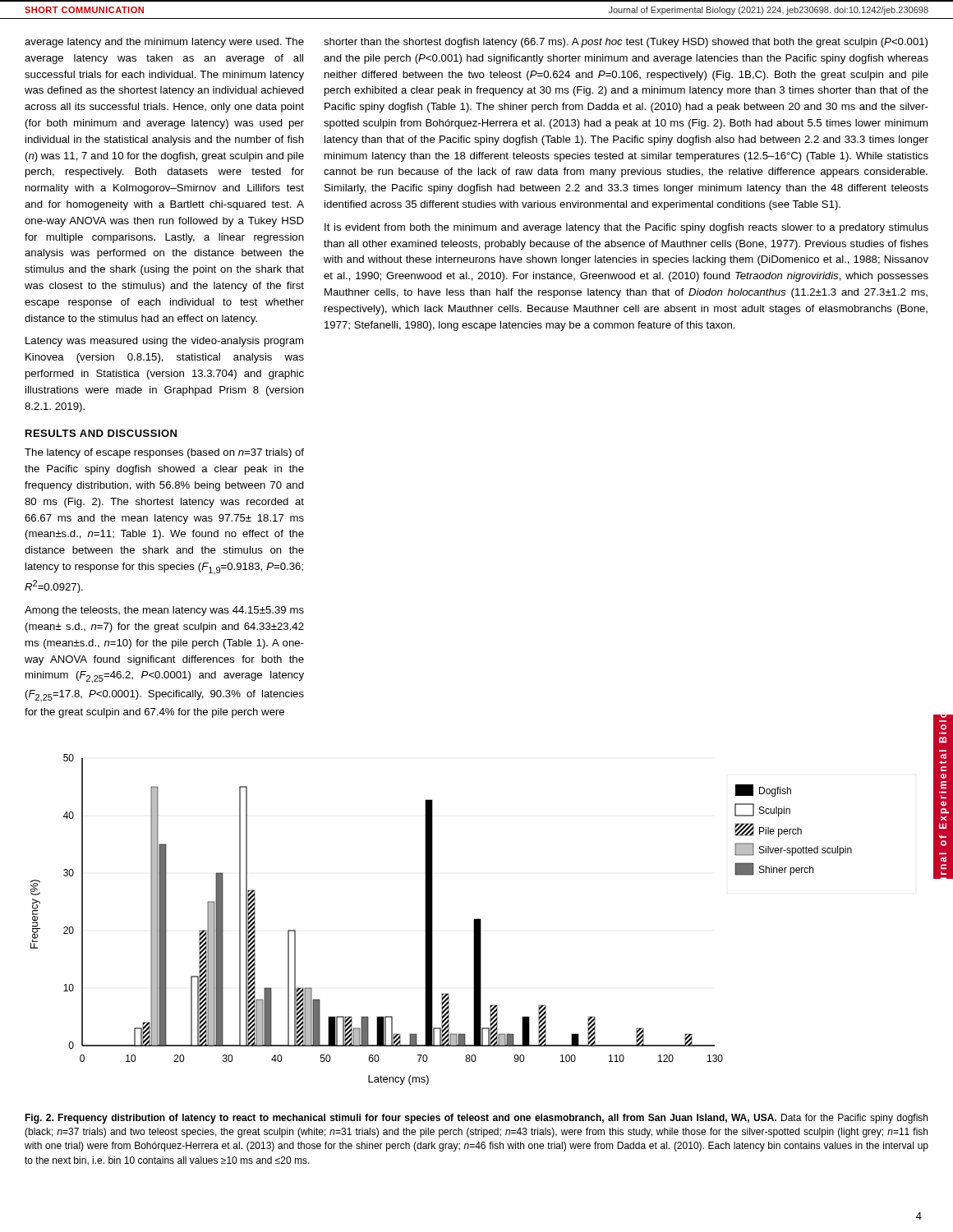This screenshot has width=953, height=1232.
Task: Click on the block starting "average latency and the minimum"
Action: click(x=164, y=224)
